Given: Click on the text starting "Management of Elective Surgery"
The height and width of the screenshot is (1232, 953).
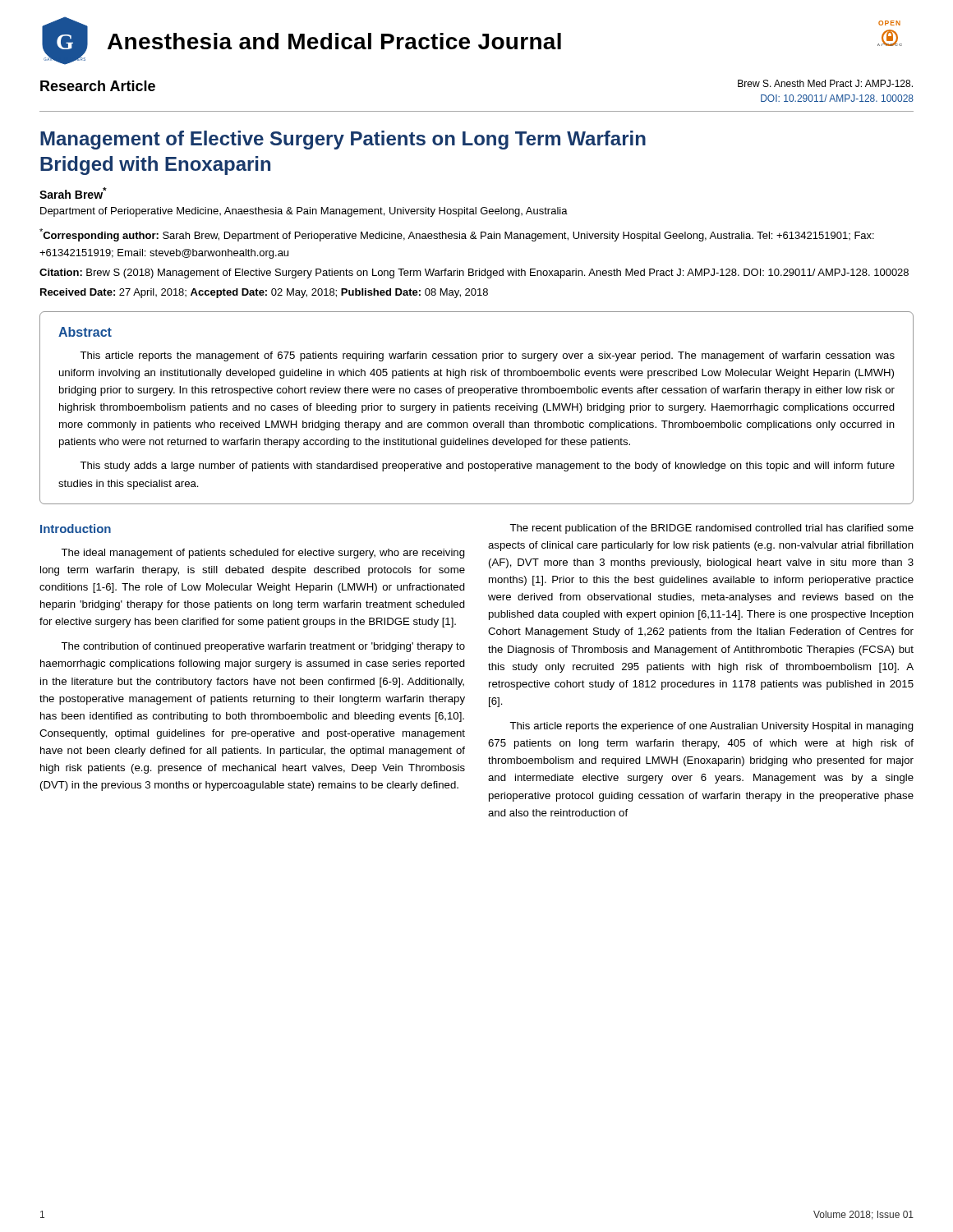Looking at the screenshot, I should [343, 151].
